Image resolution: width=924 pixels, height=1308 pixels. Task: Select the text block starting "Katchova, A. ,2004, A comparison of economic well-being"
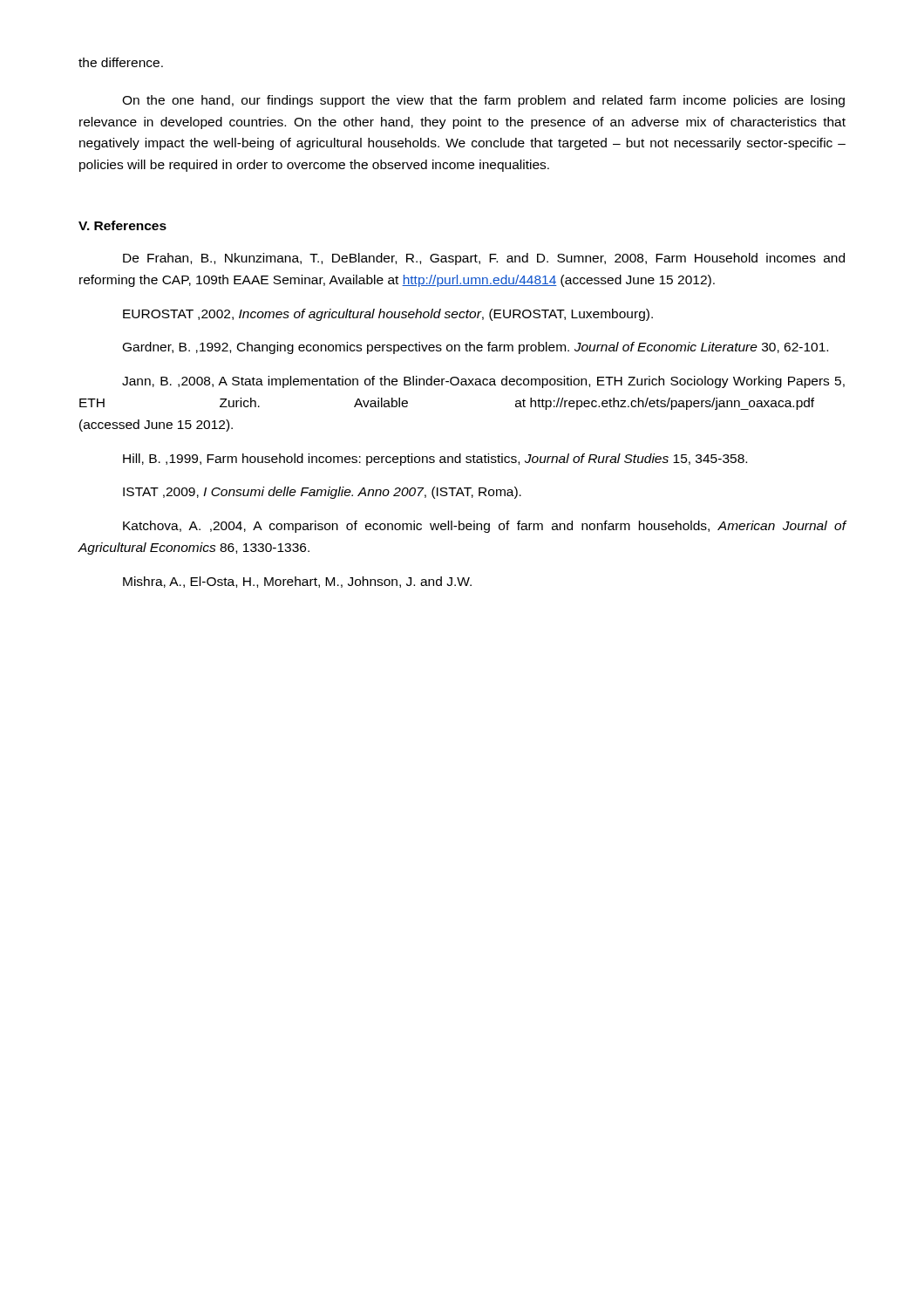[462, 536]
